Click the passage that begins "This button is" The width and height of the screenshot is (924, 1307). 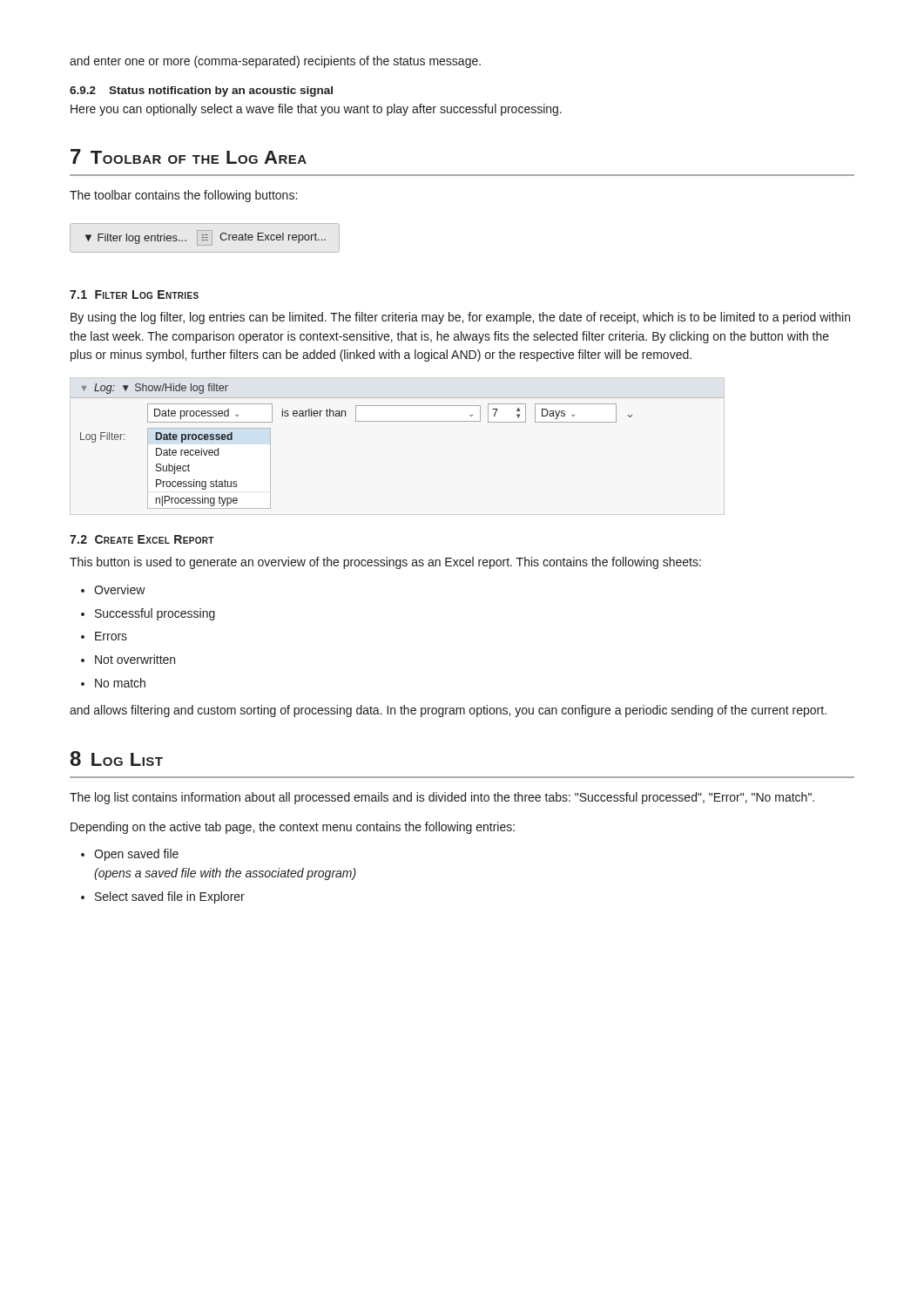[462, 563]
